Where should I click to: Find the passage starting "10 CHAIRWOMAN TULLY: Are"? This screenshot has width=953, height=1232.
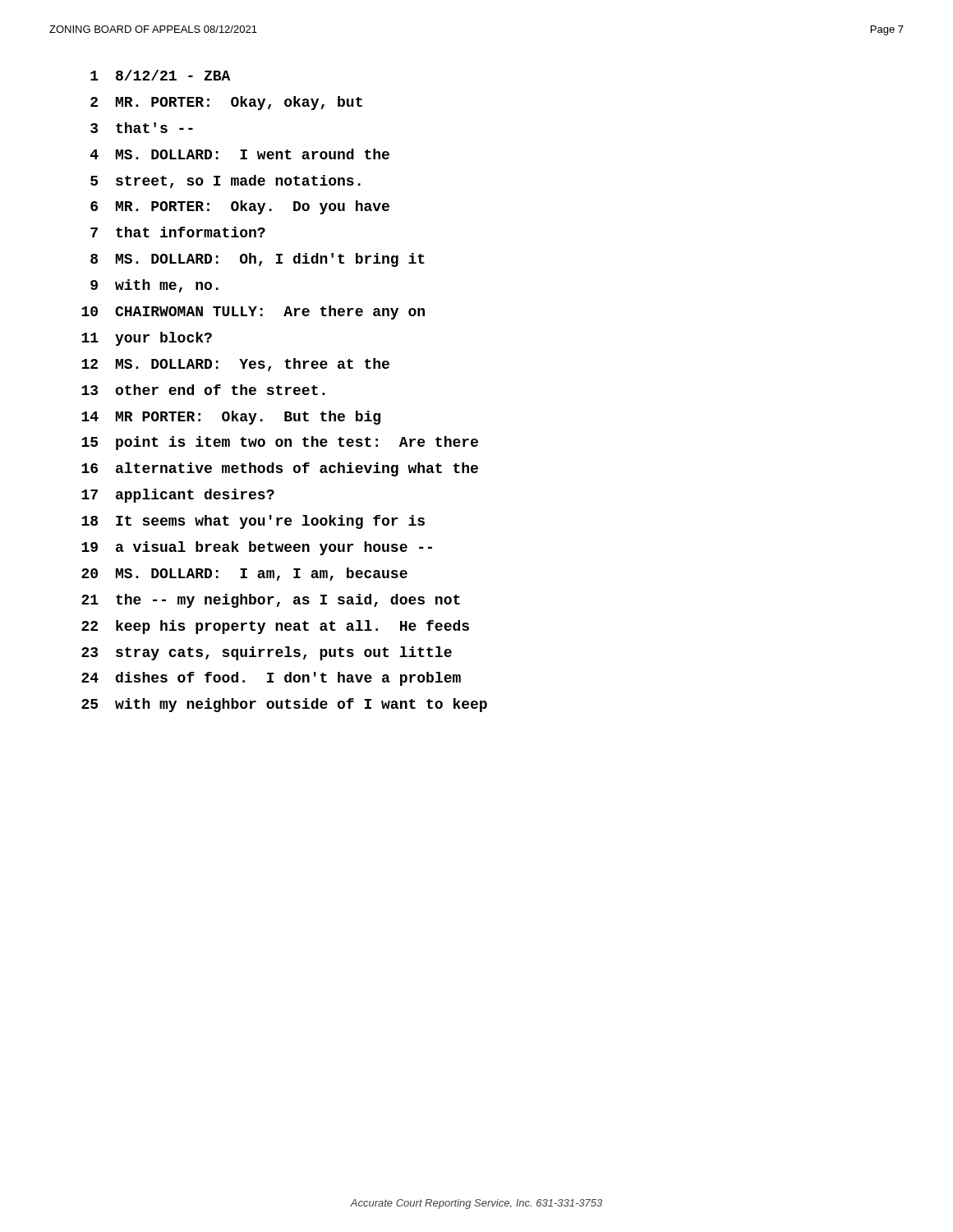(253, 313)
